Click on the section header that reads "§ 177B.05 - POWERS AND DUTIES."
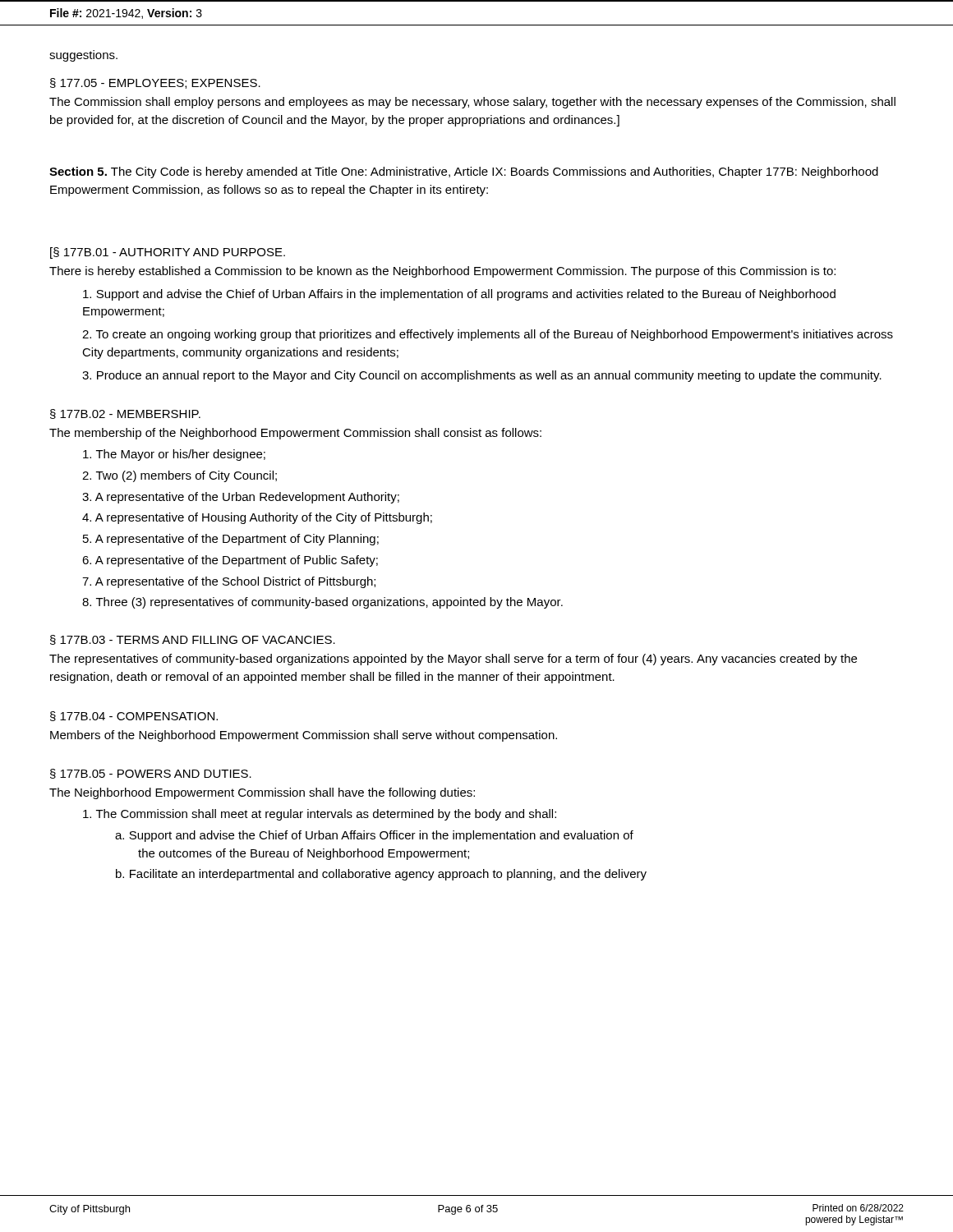 [151, 774]
